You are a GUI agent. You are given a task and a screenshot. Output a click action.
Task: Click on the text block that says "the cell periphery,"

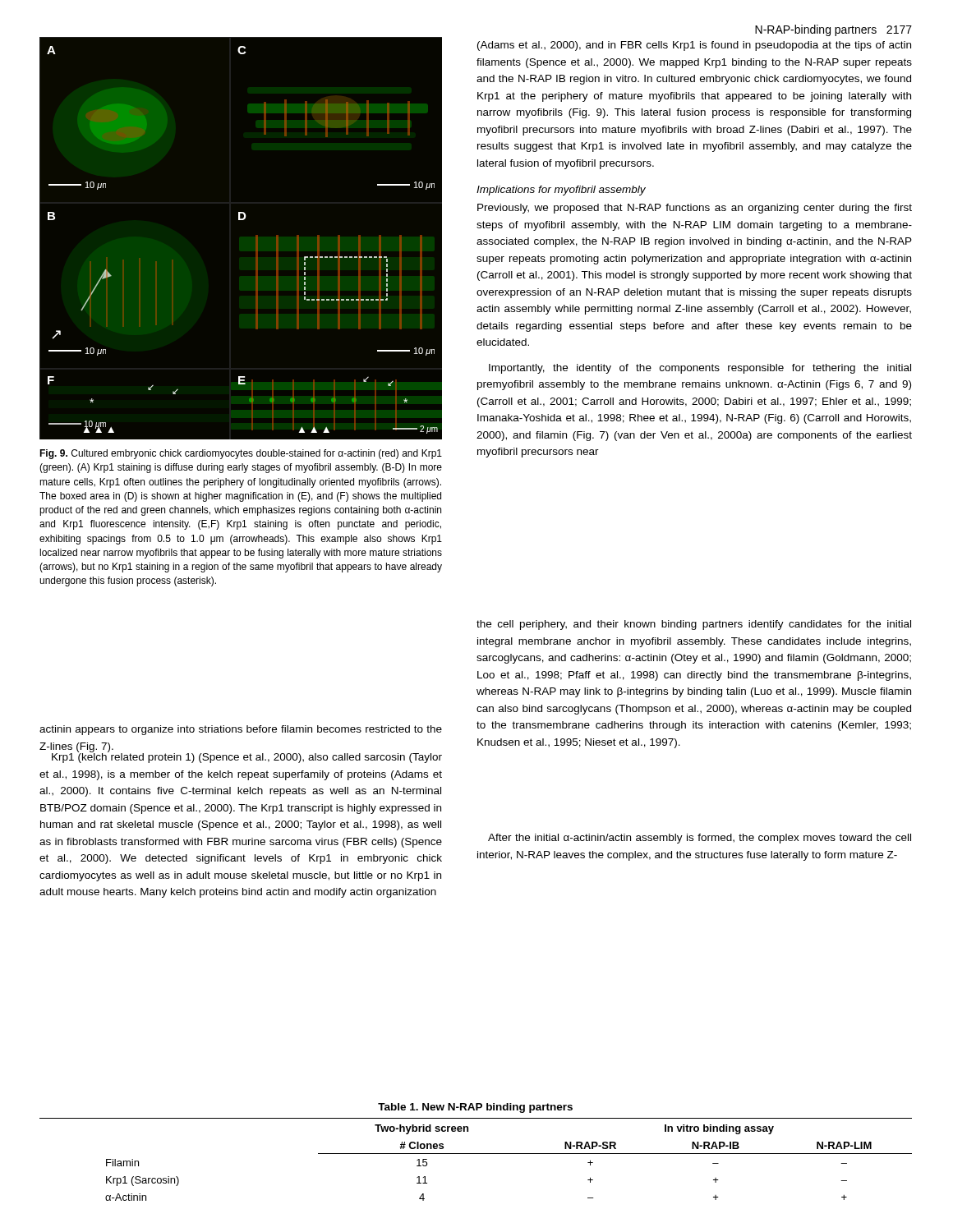coord(694,683)
